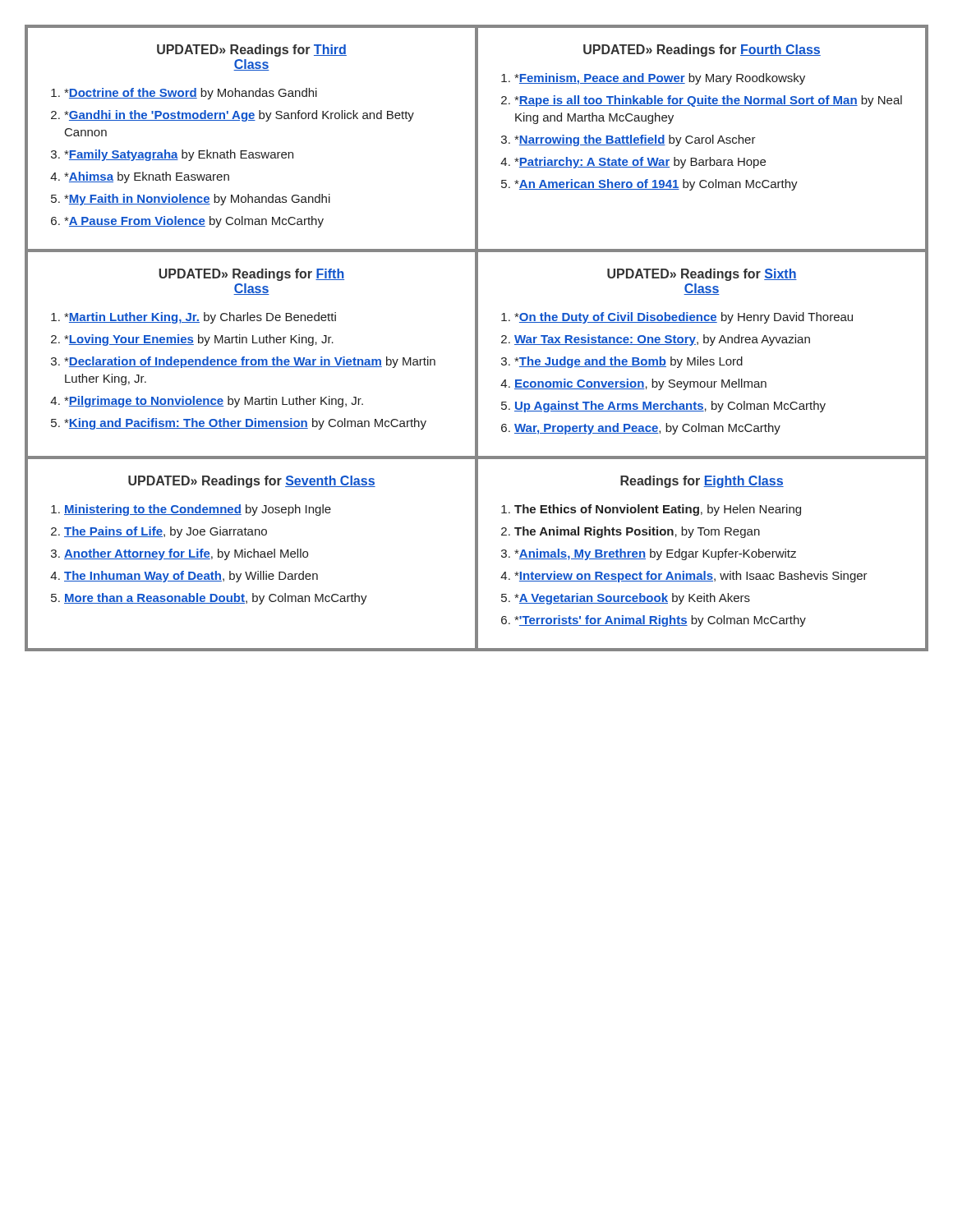The height and width of the screenshot is (1232, 953).
Task: Click on the list item that says "War, Property and Peace, by"
Action: tap(647, 428)
